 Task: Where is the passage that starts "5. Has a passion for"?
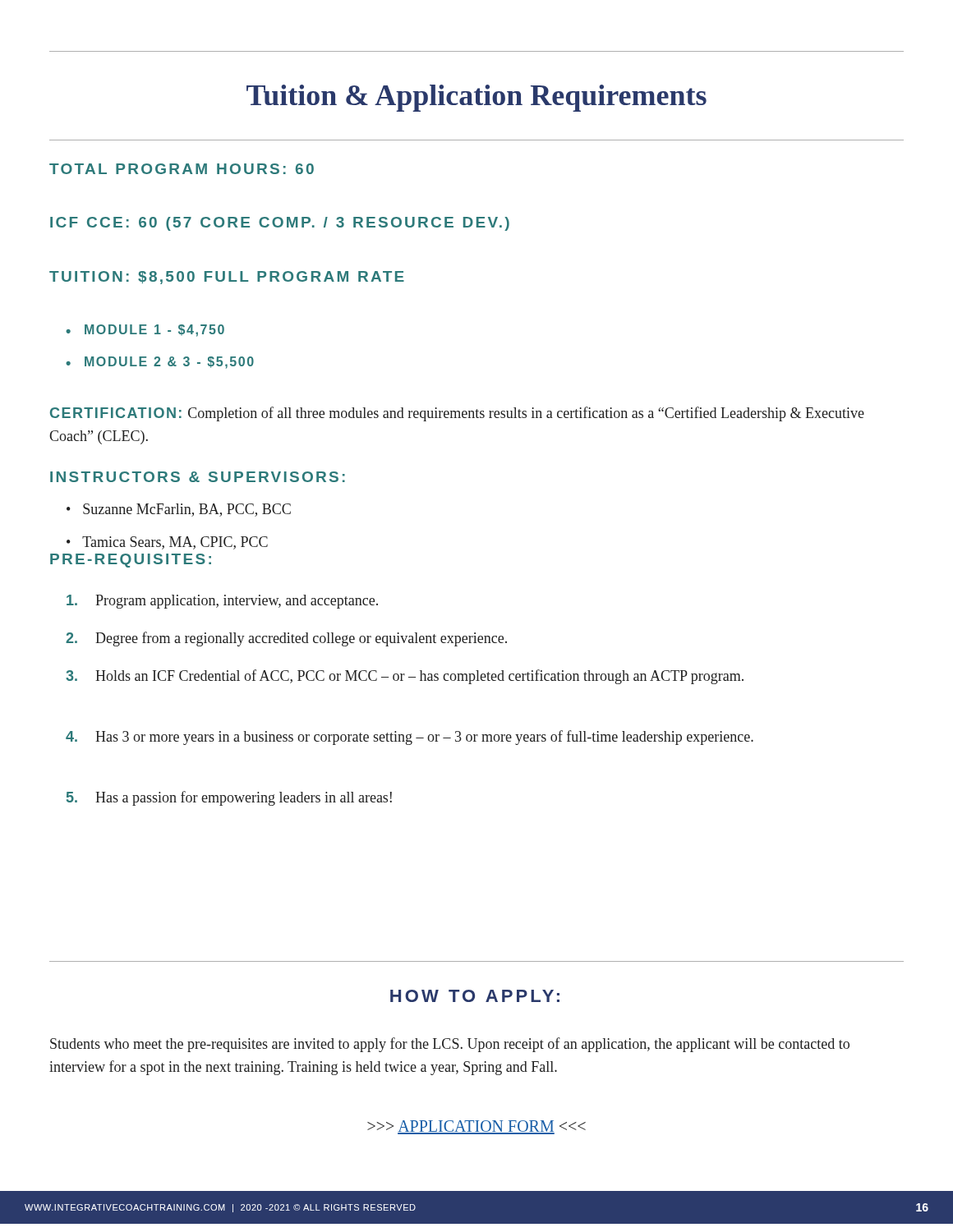click(x=230, y=798)
